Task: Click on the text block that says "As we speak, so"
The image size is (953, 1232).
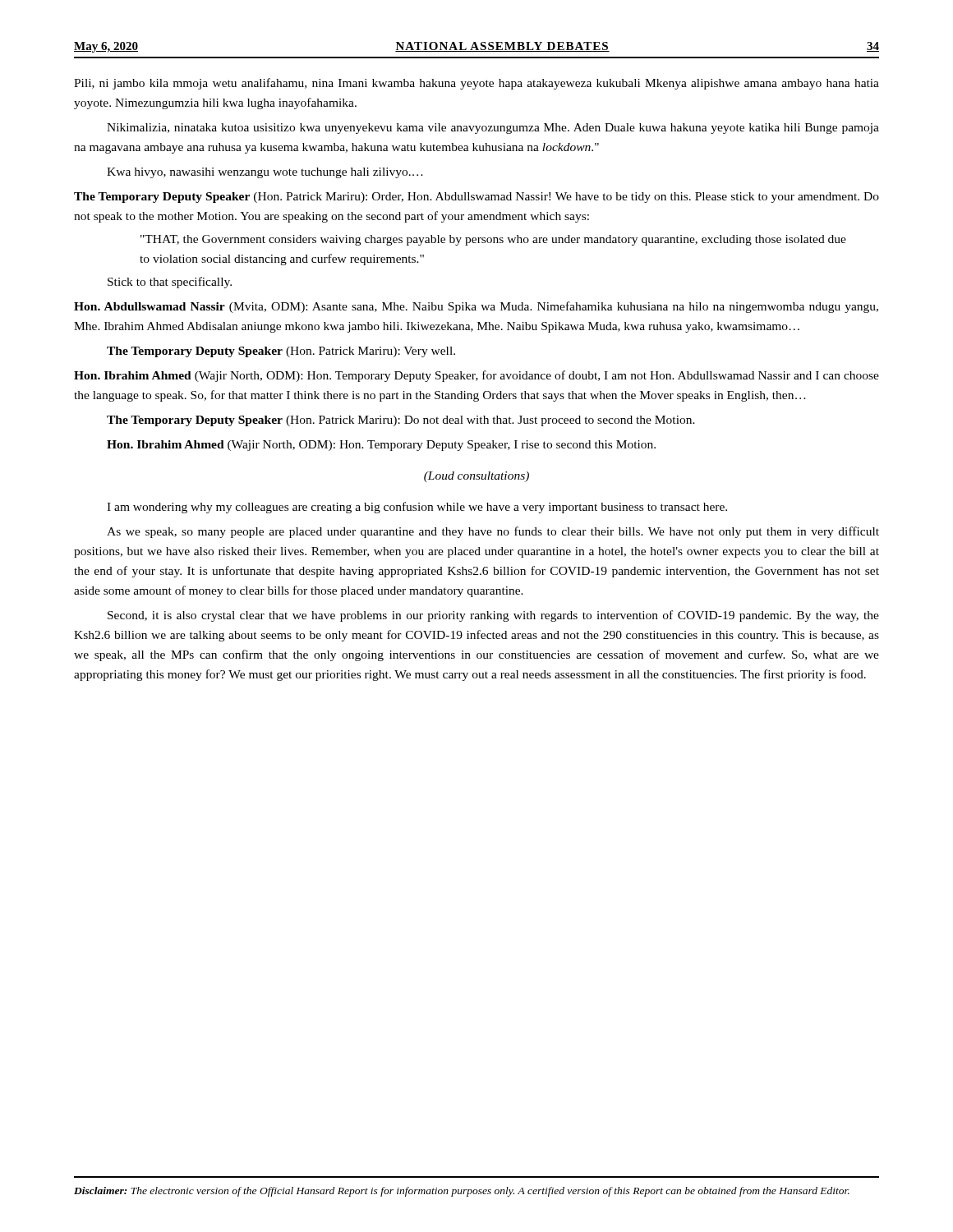Action: pyautogui.click(x=476, y=561)
